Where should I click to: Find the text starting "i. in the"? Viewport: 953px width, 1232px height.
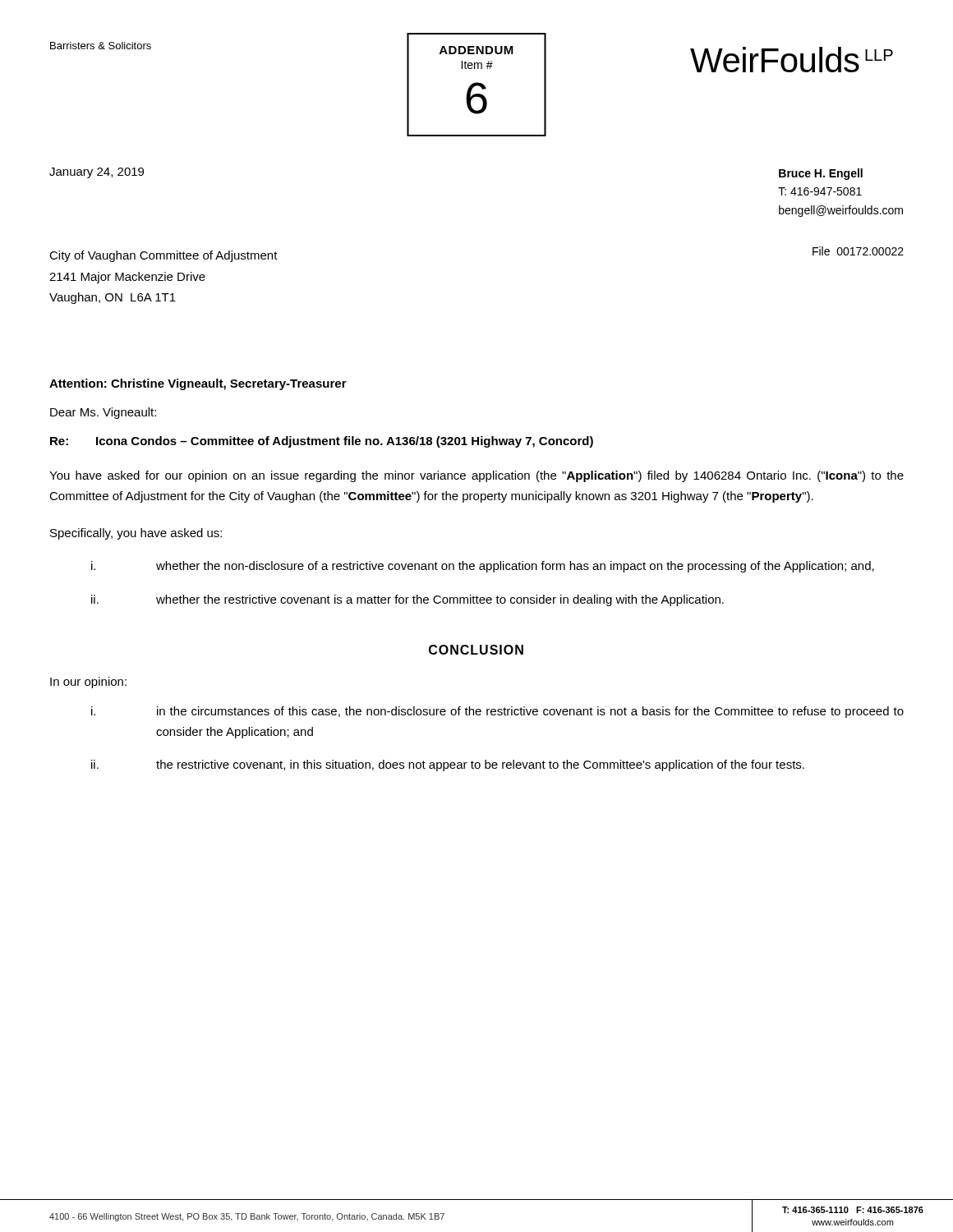[x=476, y=722]
